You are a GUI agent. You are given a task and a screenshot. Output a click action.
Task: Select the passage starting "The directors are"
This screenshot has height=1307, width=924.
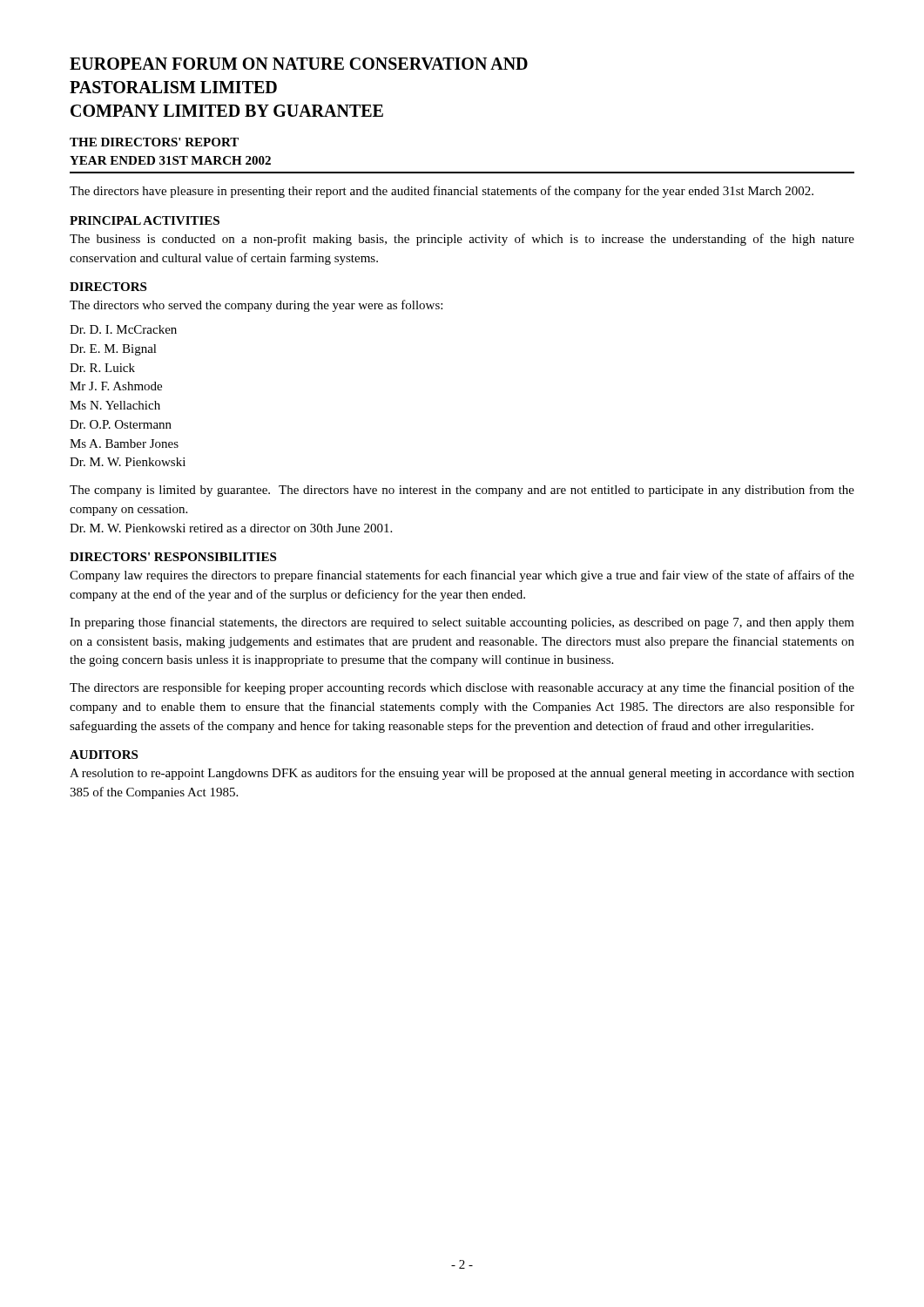[x=462, y=706]
